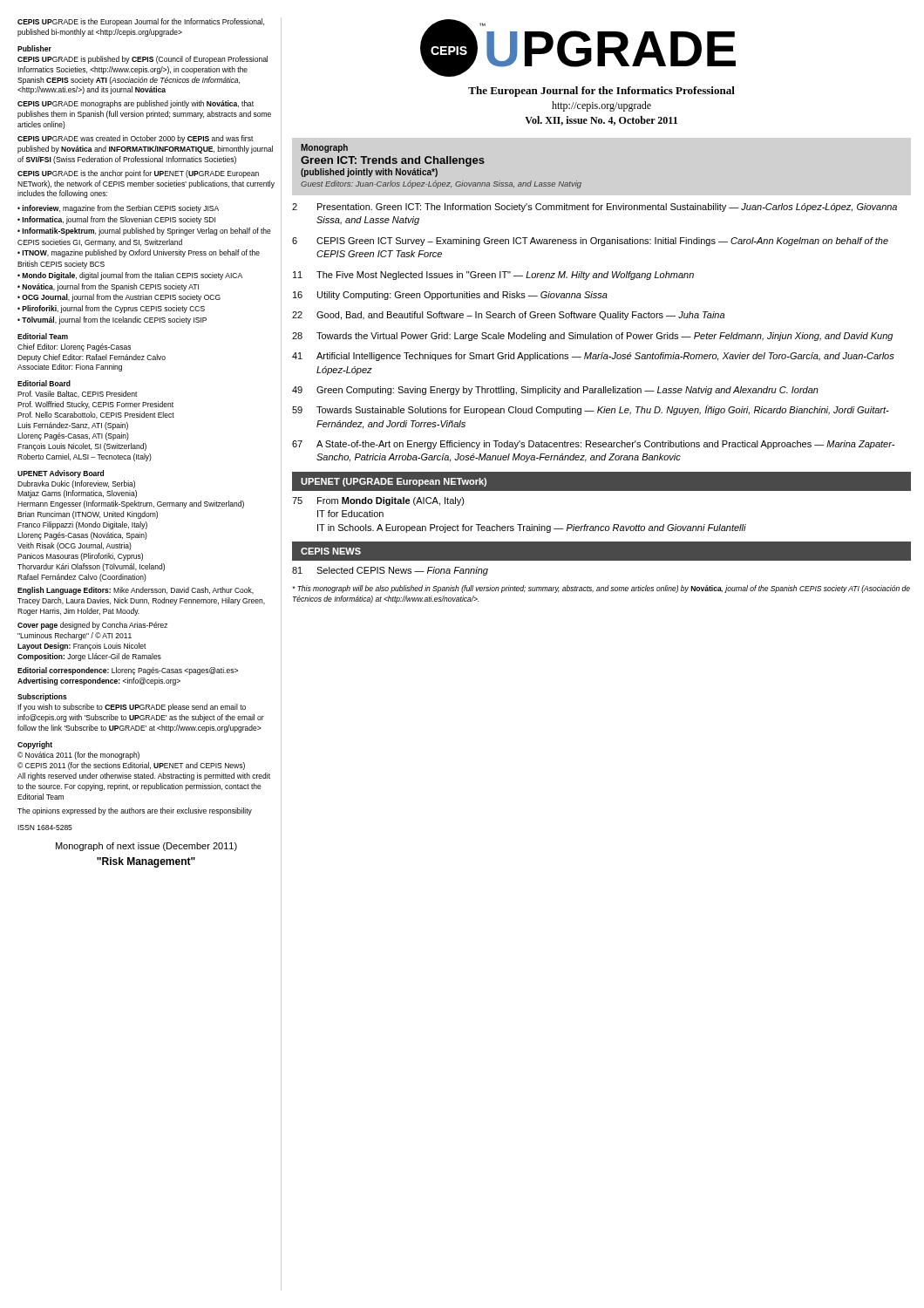This screenshot has height=1308, width=924.
Task: Where is the passage that starts "ITNOW, magazine published by Oxford University Press on"?
Action: point(139,259)
